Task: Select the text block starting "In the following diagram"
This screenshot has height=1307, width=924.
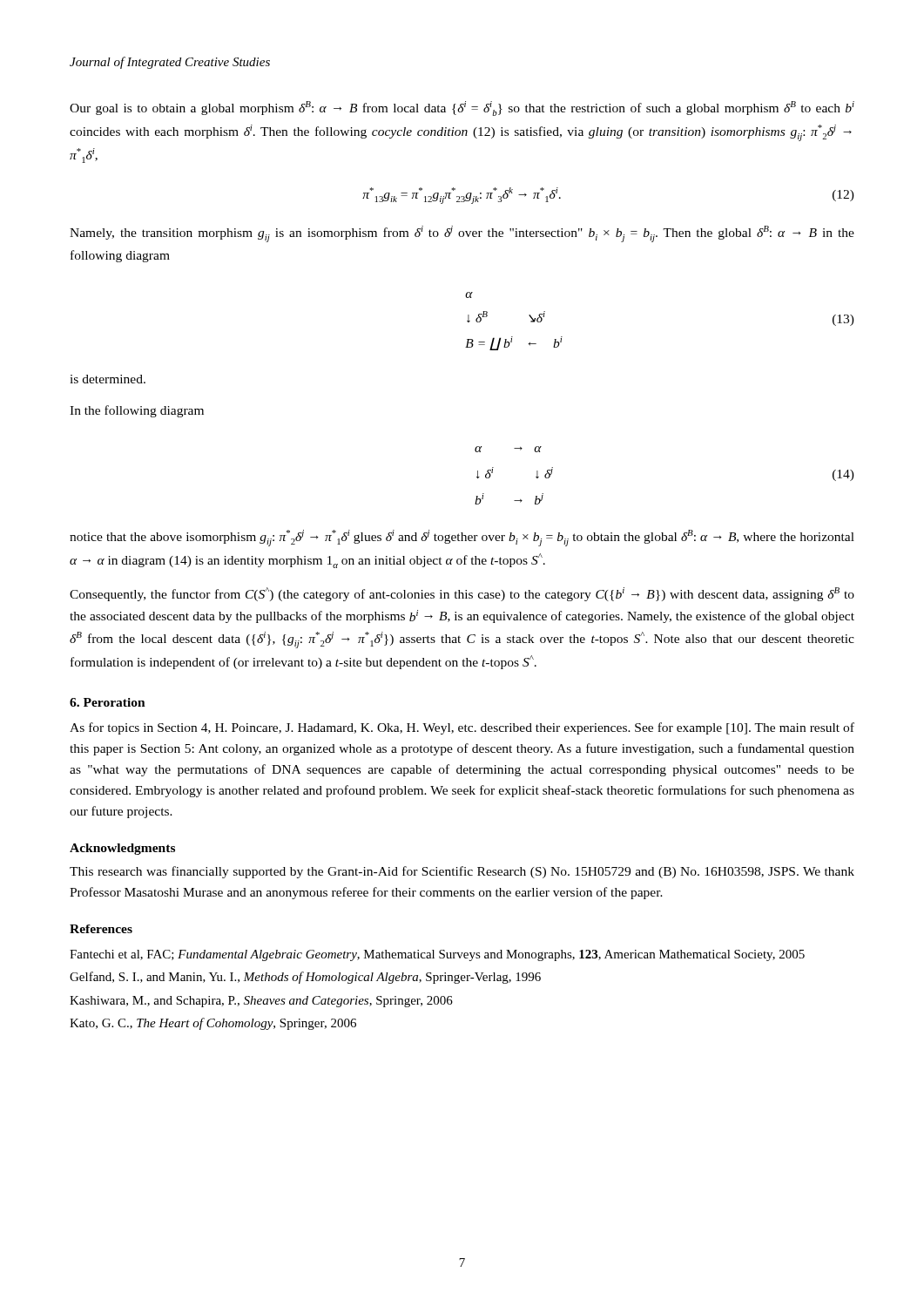Action: coord(137,410)
